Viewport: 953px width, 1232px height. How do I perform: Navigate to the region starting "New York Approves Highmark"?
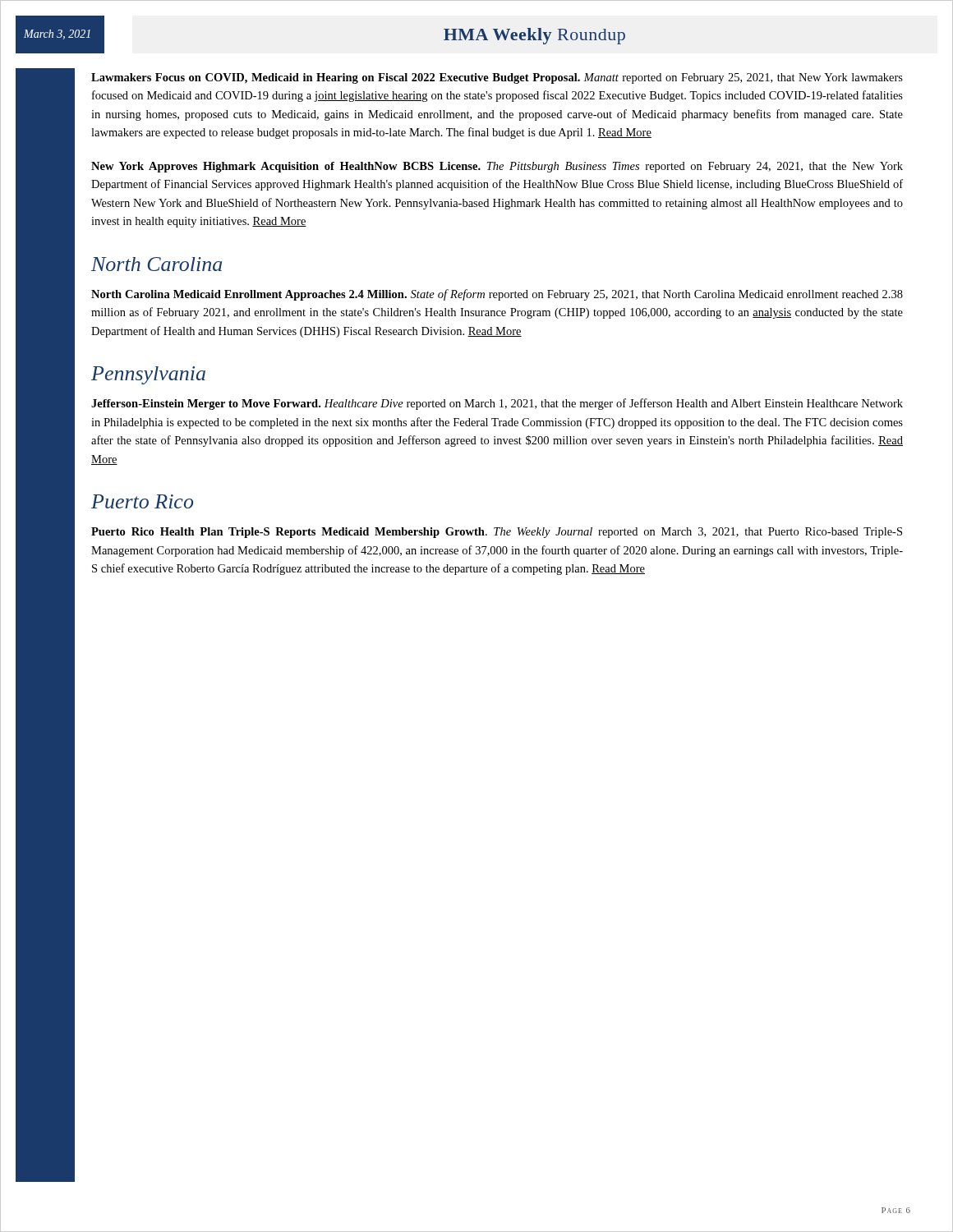[497, 193]
